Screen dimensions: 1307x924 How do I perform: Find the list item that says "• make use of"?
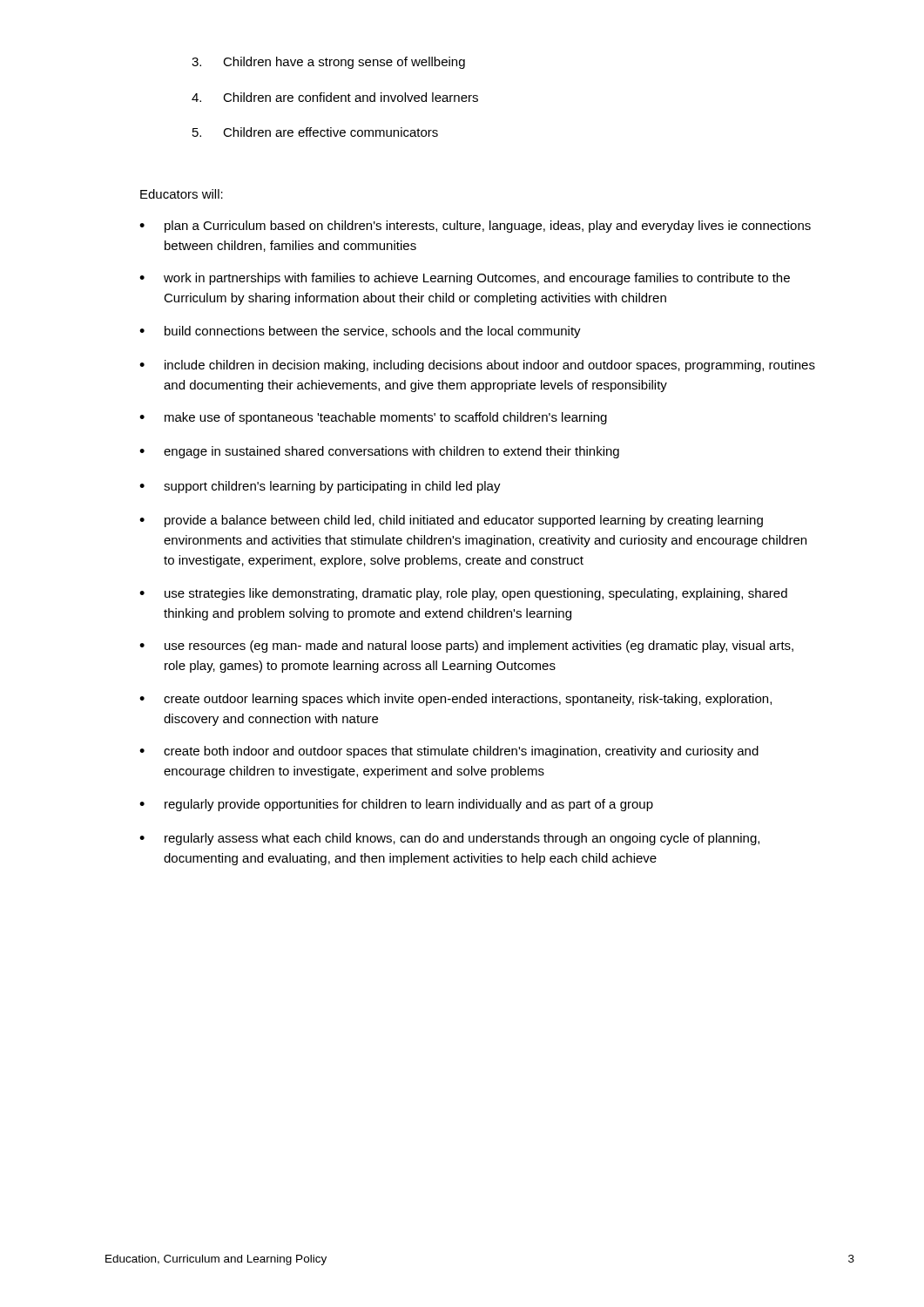pyautogui.click(x=479, y=418)
